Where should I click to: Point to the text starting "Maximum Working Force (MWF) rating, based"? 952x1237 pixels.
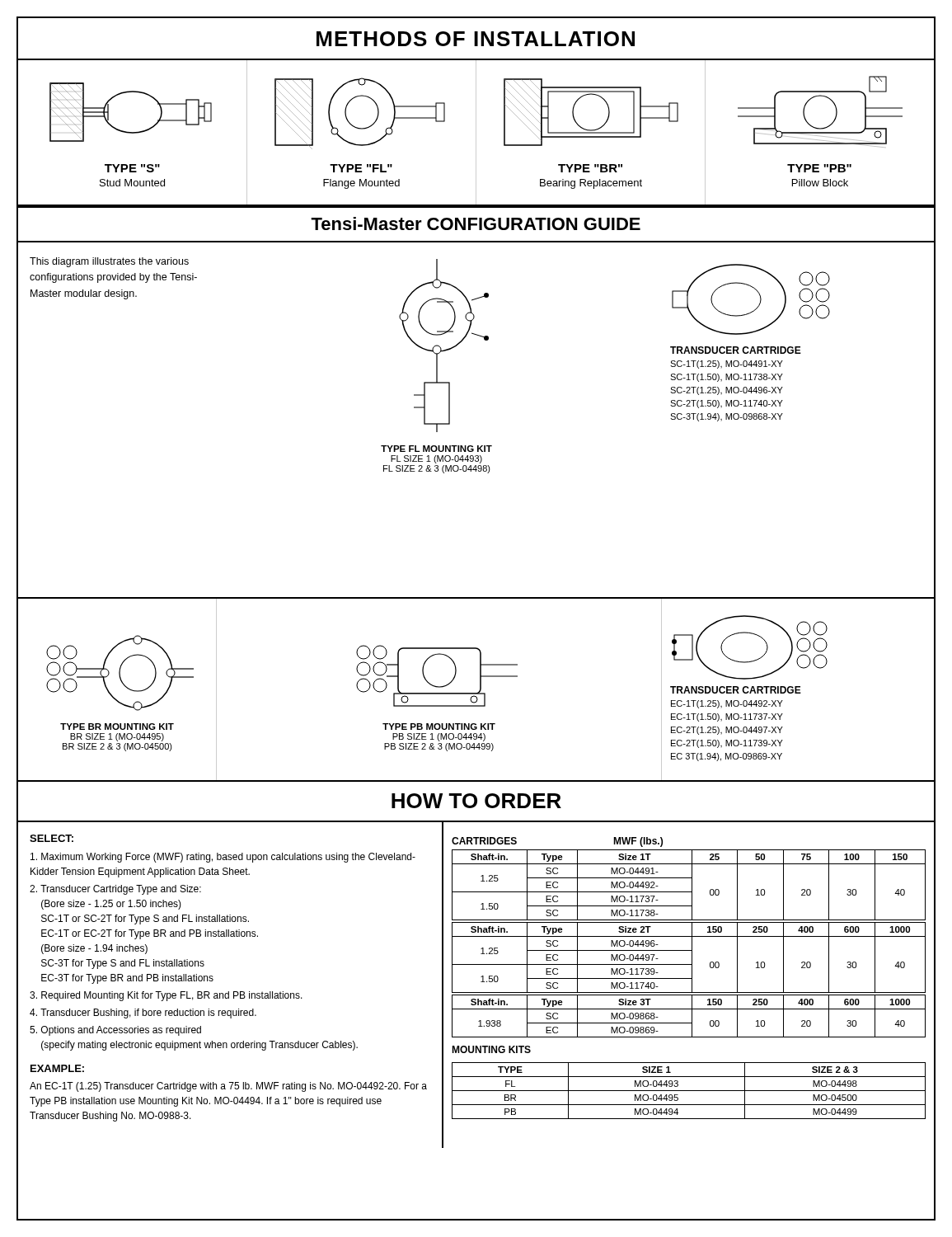223,864
